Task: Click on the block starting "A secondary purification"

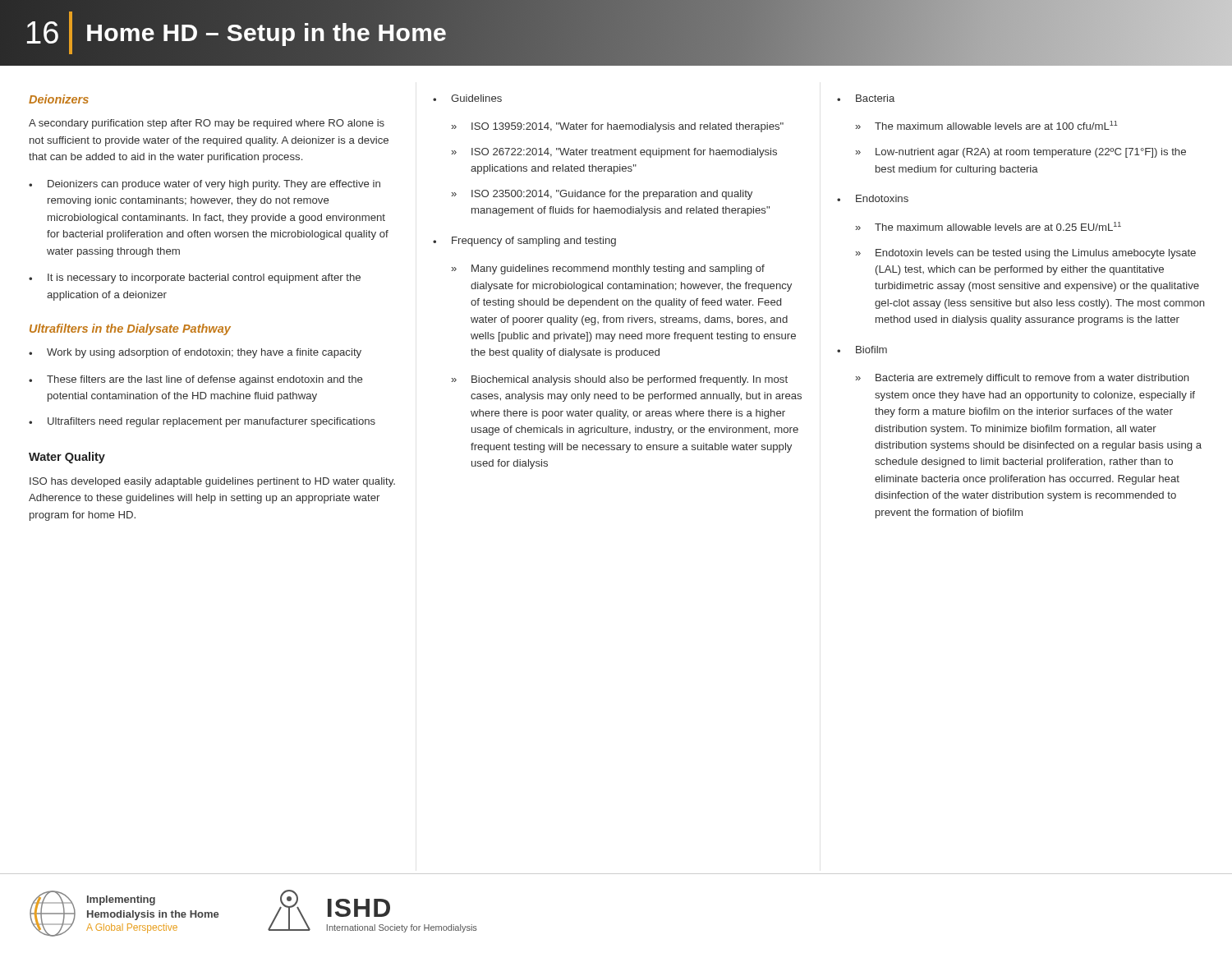Action: (209, 140)
